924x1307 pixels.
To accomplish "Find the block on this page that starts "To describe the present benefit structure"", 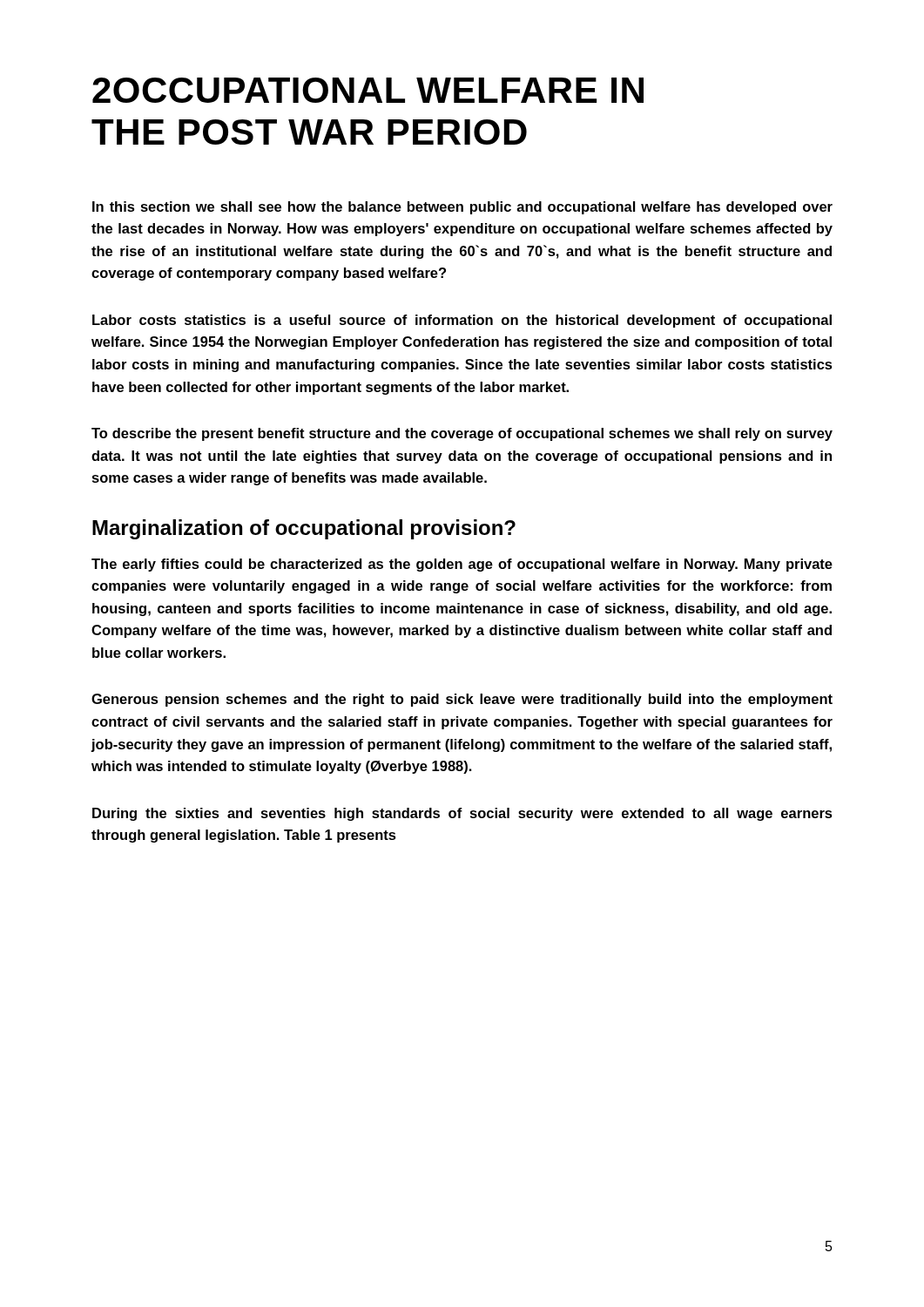I will point(462,456).
